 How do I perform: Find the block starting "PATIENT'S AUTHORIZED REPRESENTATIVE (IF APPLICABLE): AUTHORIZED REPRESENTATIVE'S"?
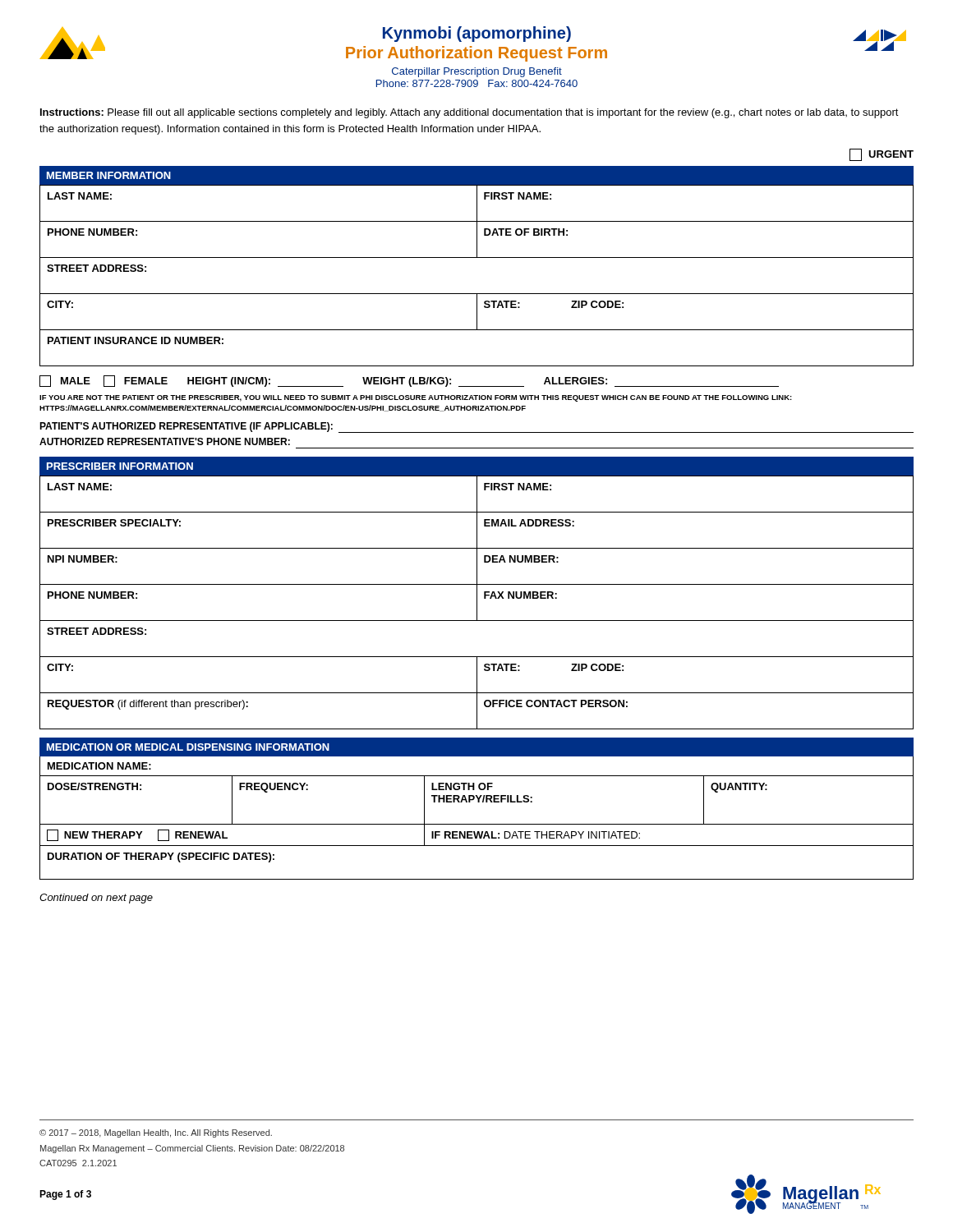point(476,434)
